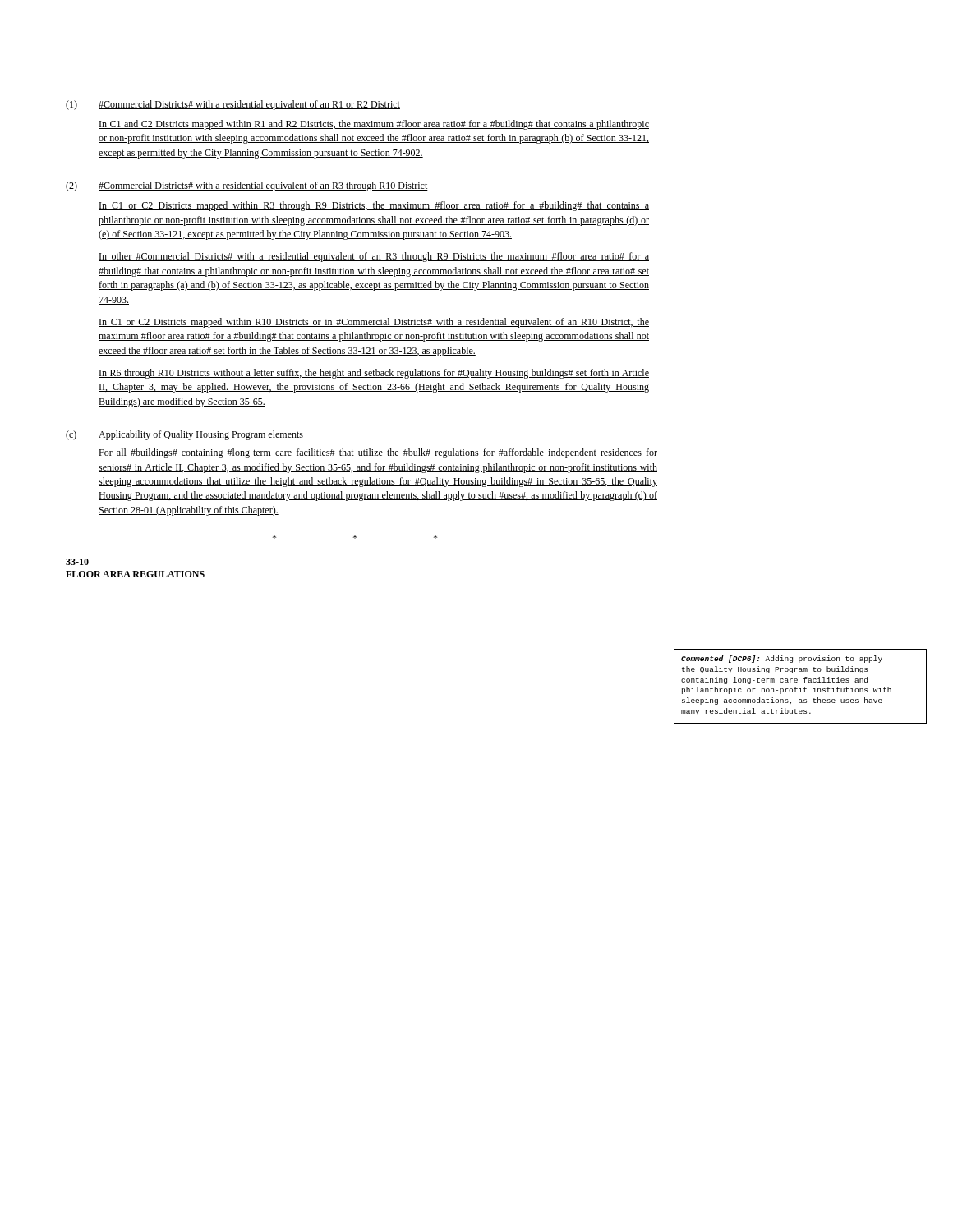Screen dimensions: 1232x953
Task: Select the text block that says "Commented [DCP6]: Adding provision to apply the Quality"
Action: (x=786, y=685)
